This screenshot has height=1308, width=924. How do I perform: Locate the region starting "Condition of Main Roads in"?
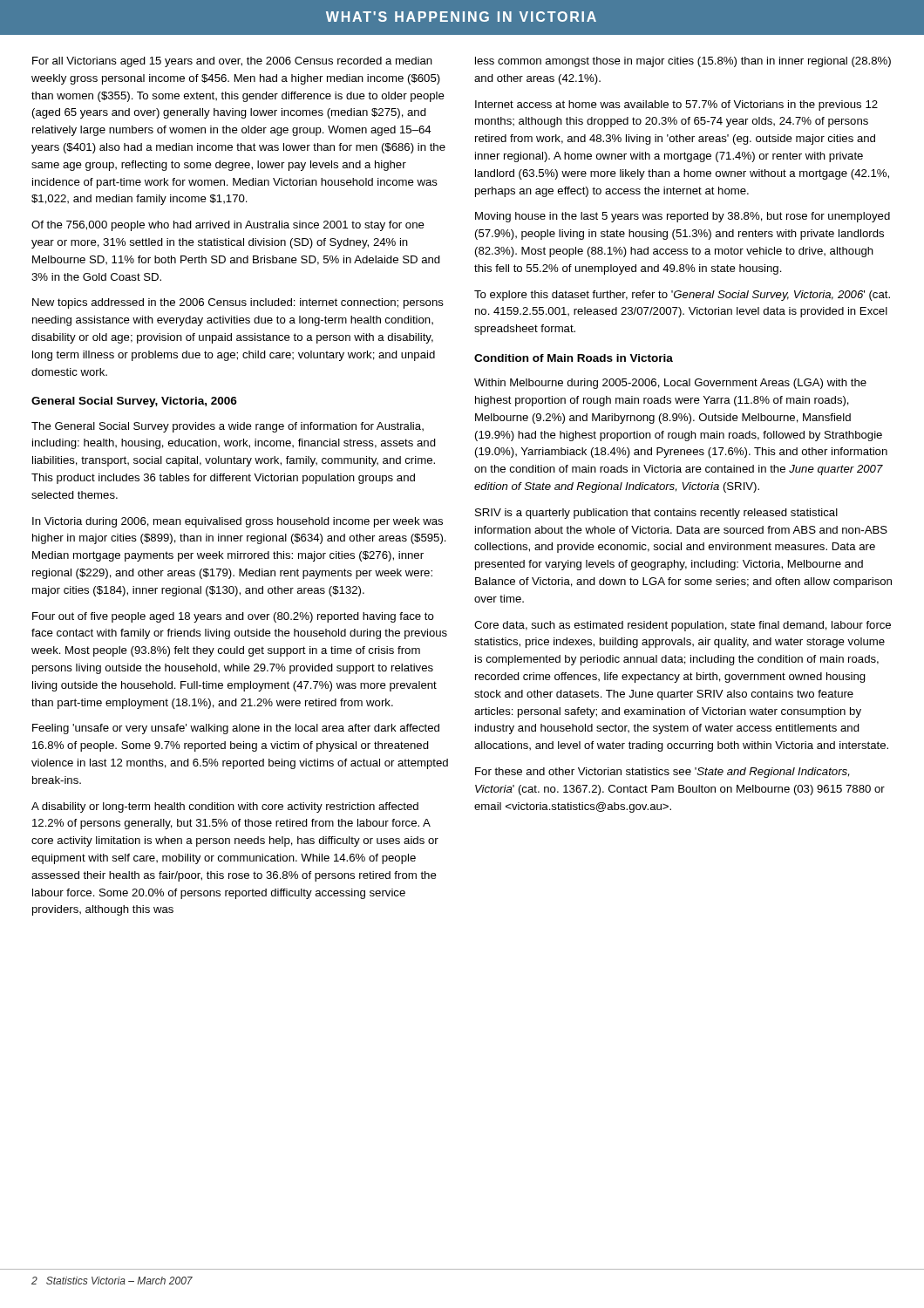[x=683, y=358]
